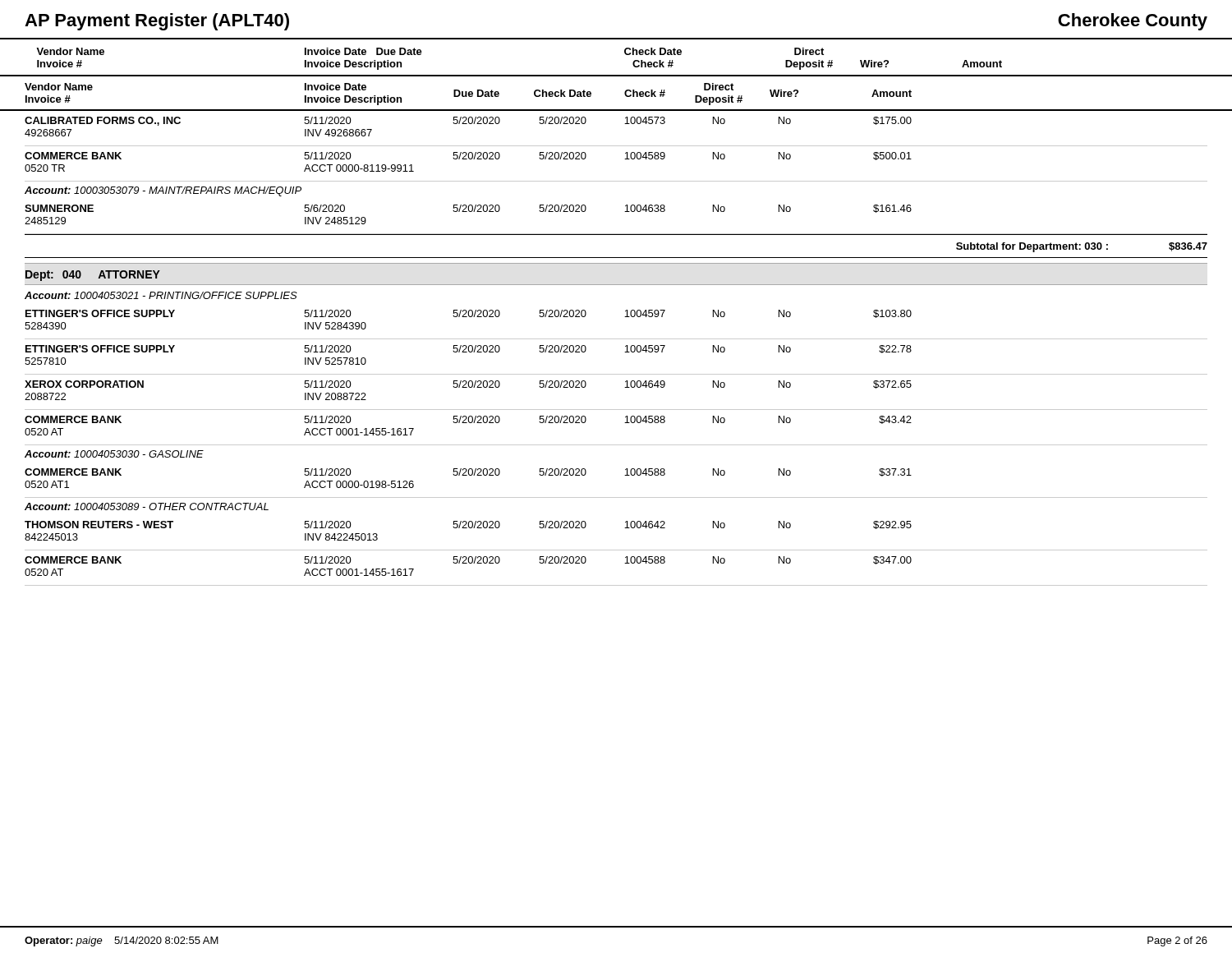
Task: Select the table that reads "ETTINGER'S OFFICE SUPPLY 5284390"
Action: point(616,375)
